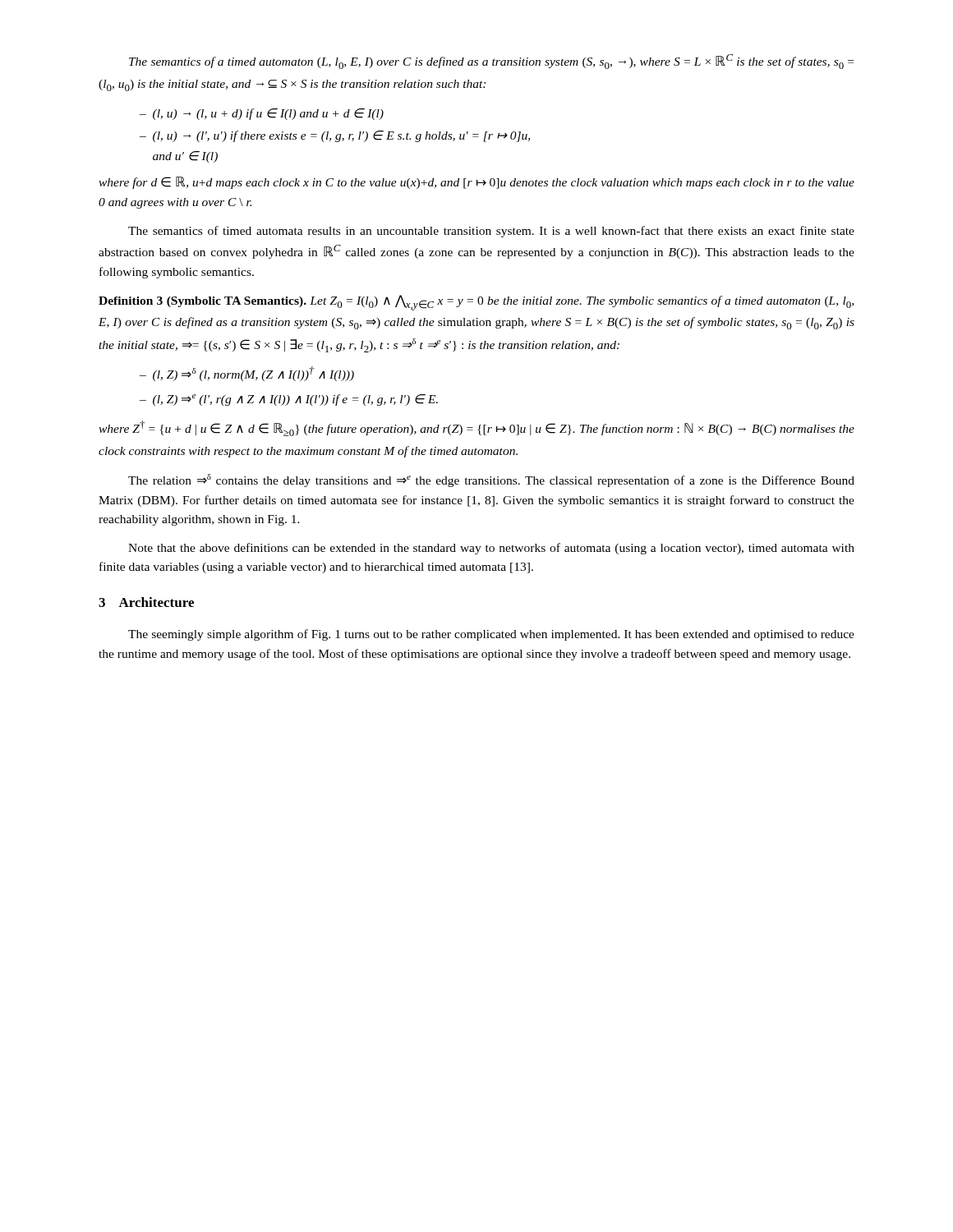Click on the text starting "Note that the above definitions can be extended"
Image resolution: width=953 pixels, height=1232 pixels.
tap(476, 557)
